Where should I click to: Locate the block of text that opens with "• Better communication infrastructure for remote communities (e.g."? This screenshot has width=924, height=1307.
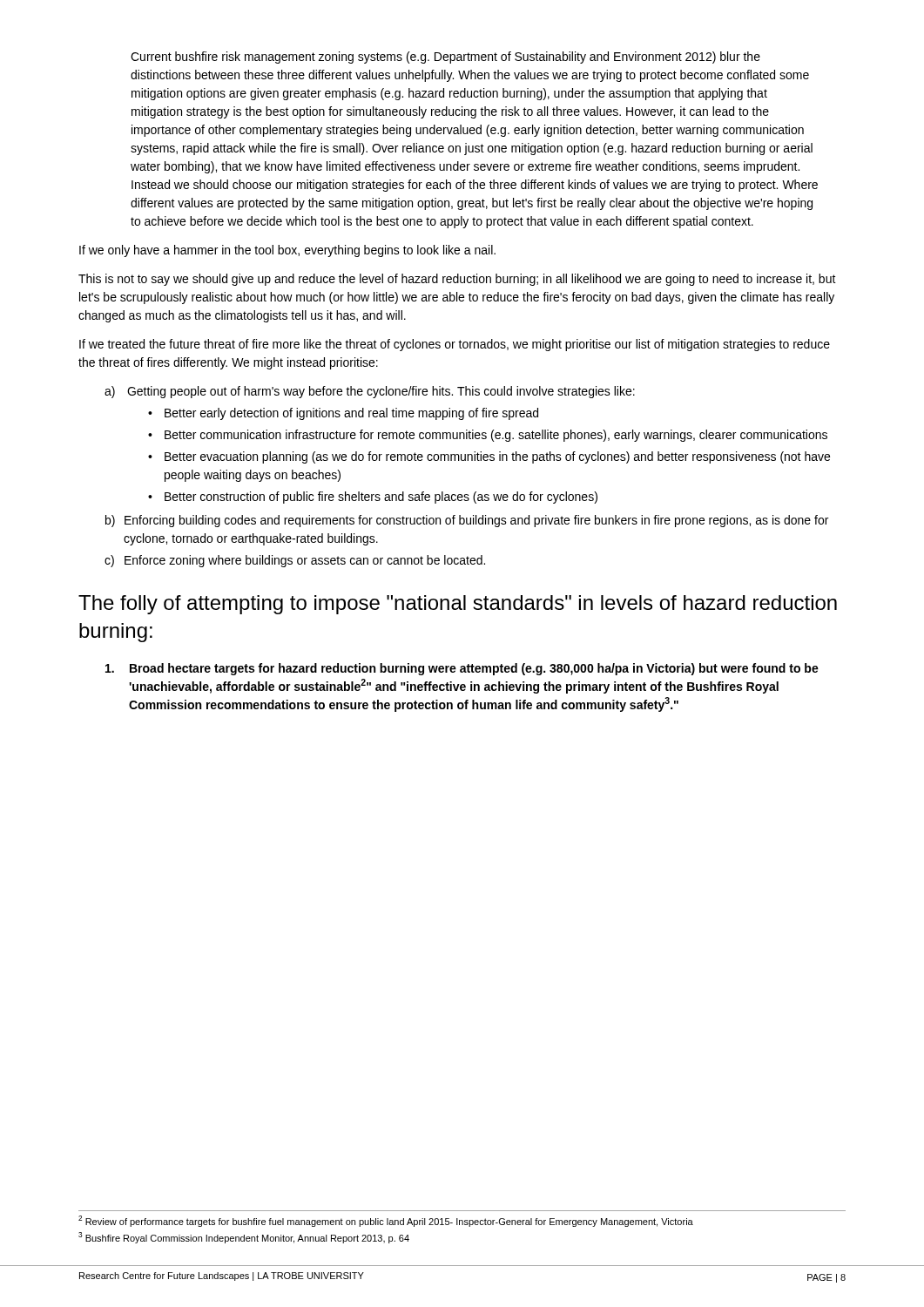pos(488,435)
